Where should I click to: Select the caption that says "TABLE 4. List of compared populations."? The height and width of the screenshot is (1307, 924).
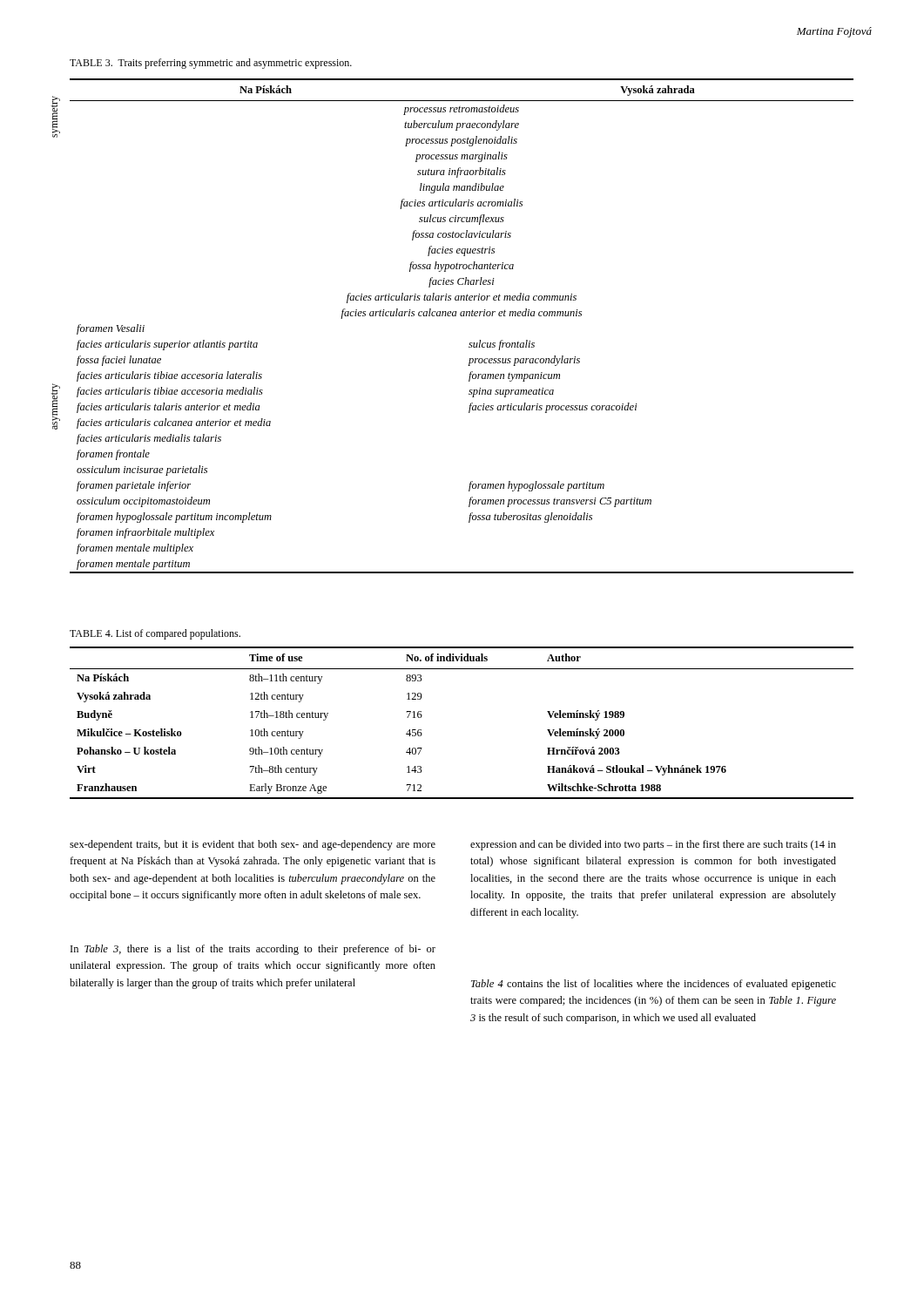tap(155, 633)
